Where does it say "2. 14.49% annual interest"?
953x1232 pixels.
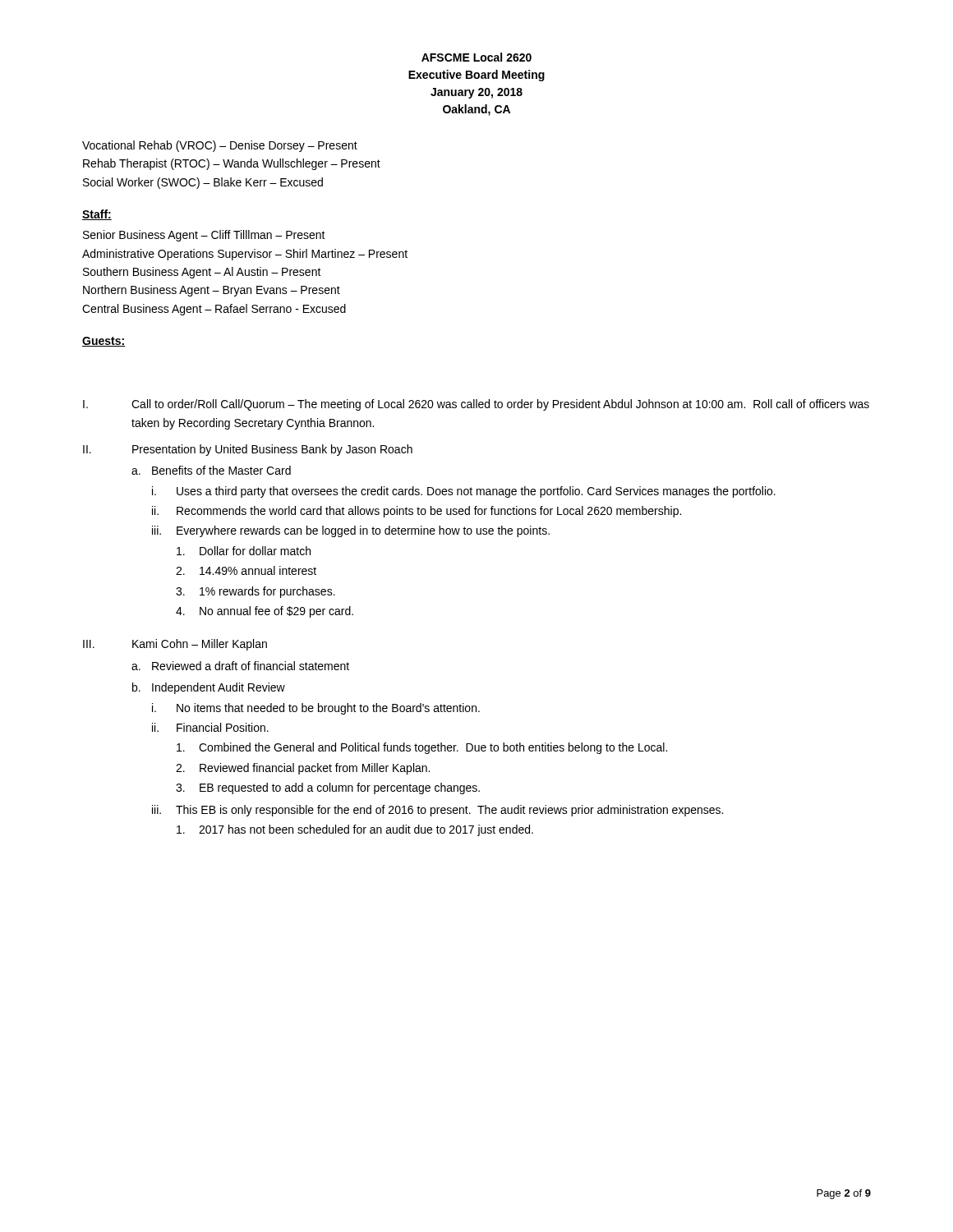pyautogui.click(x=265, y=571)
